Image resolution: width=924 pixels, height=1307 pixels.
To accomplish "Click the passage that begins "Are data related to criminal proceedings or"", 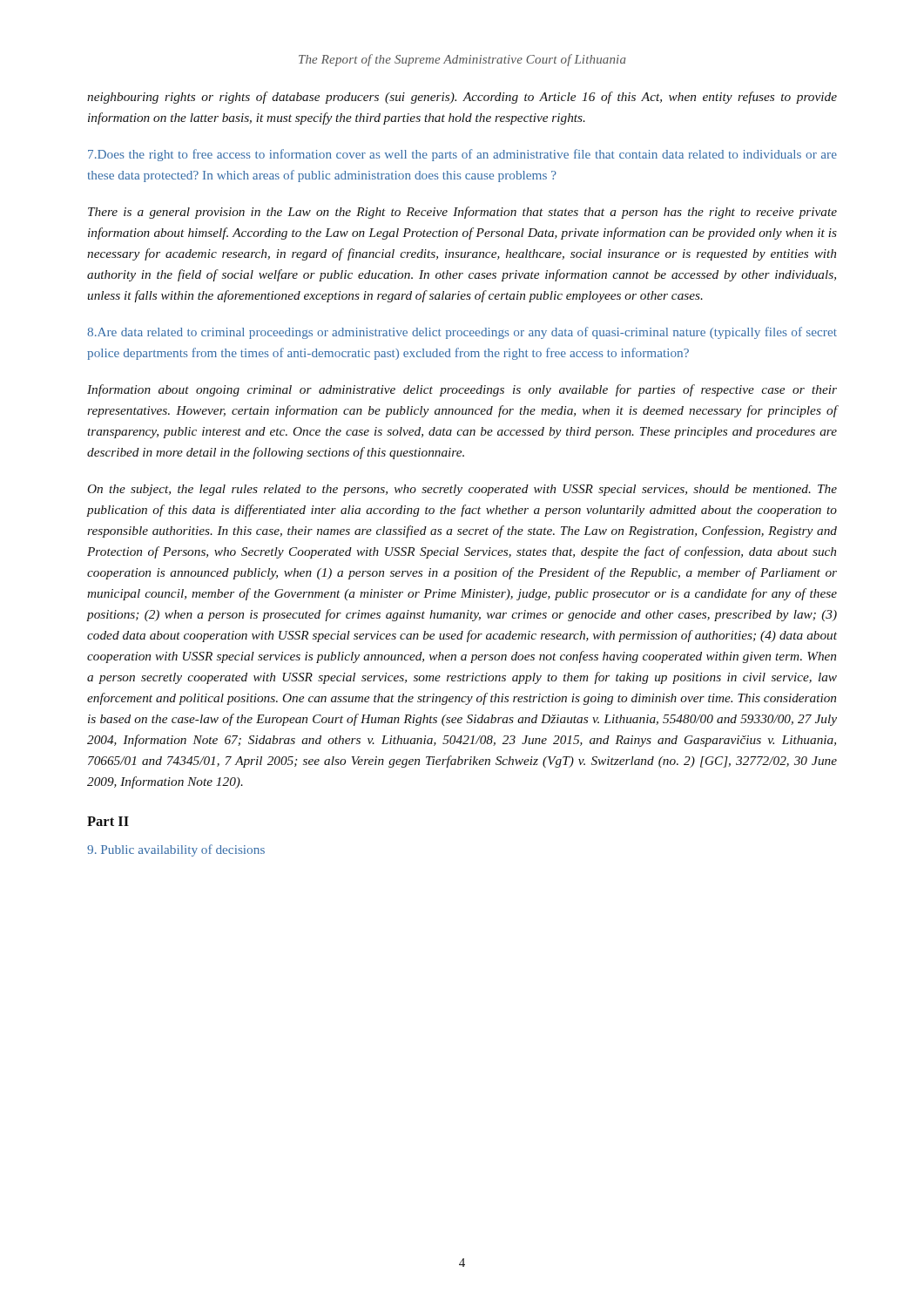I will (462, 342).
